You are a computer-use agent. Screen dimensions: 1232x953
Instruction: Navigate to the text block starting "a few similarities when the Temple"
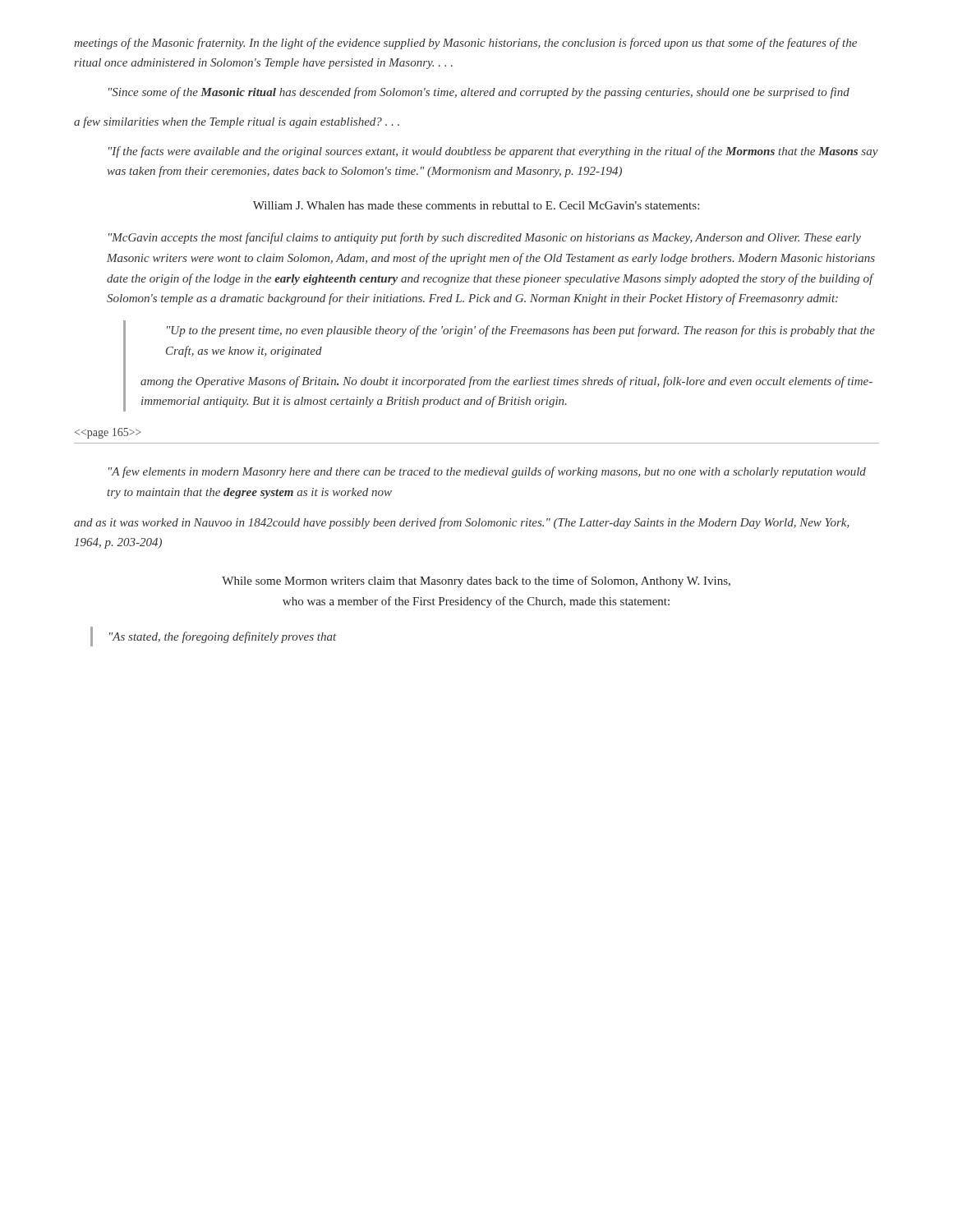(x=237, y=122)
